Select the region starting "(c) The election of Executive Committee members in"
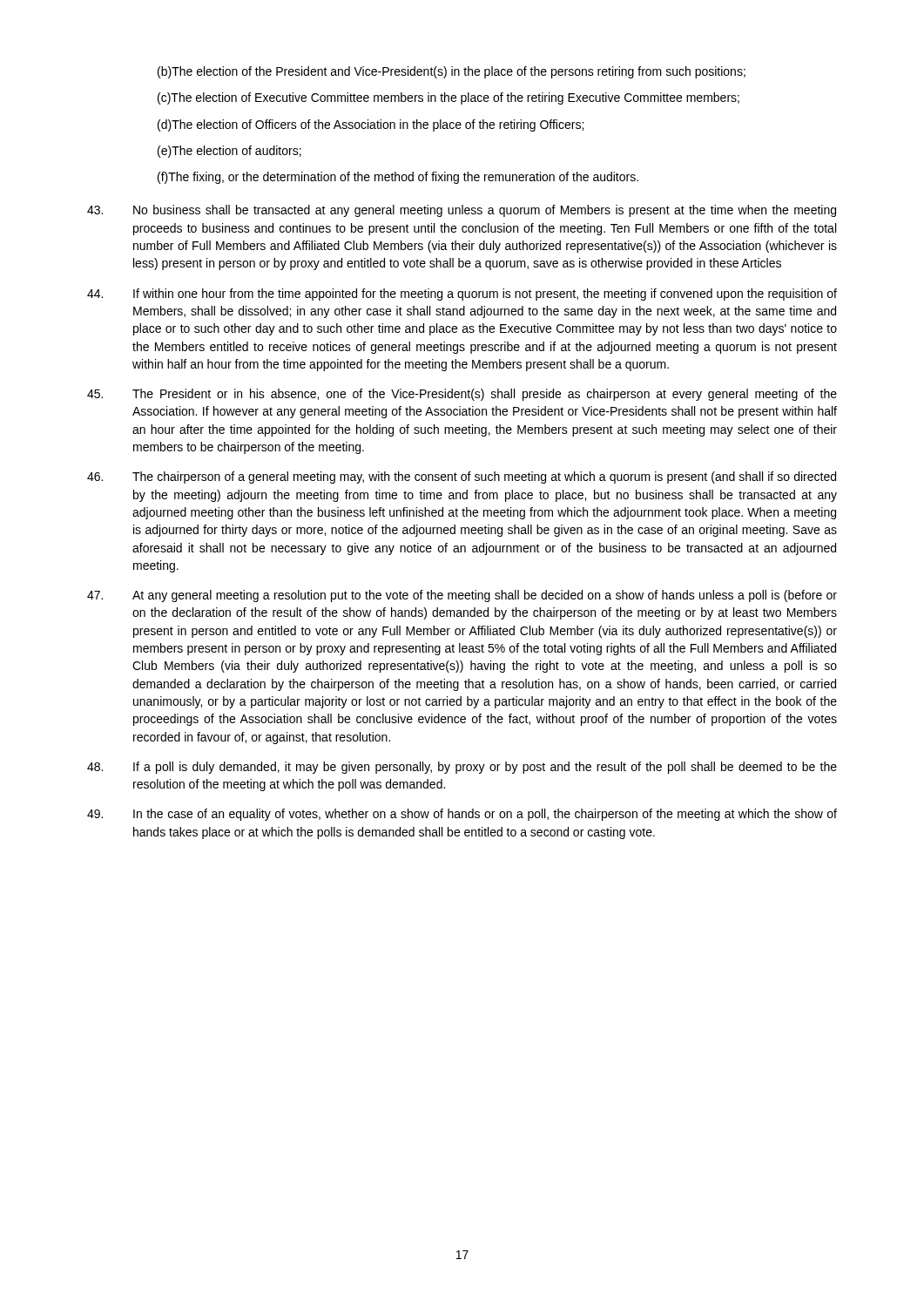 click(462, 98)
